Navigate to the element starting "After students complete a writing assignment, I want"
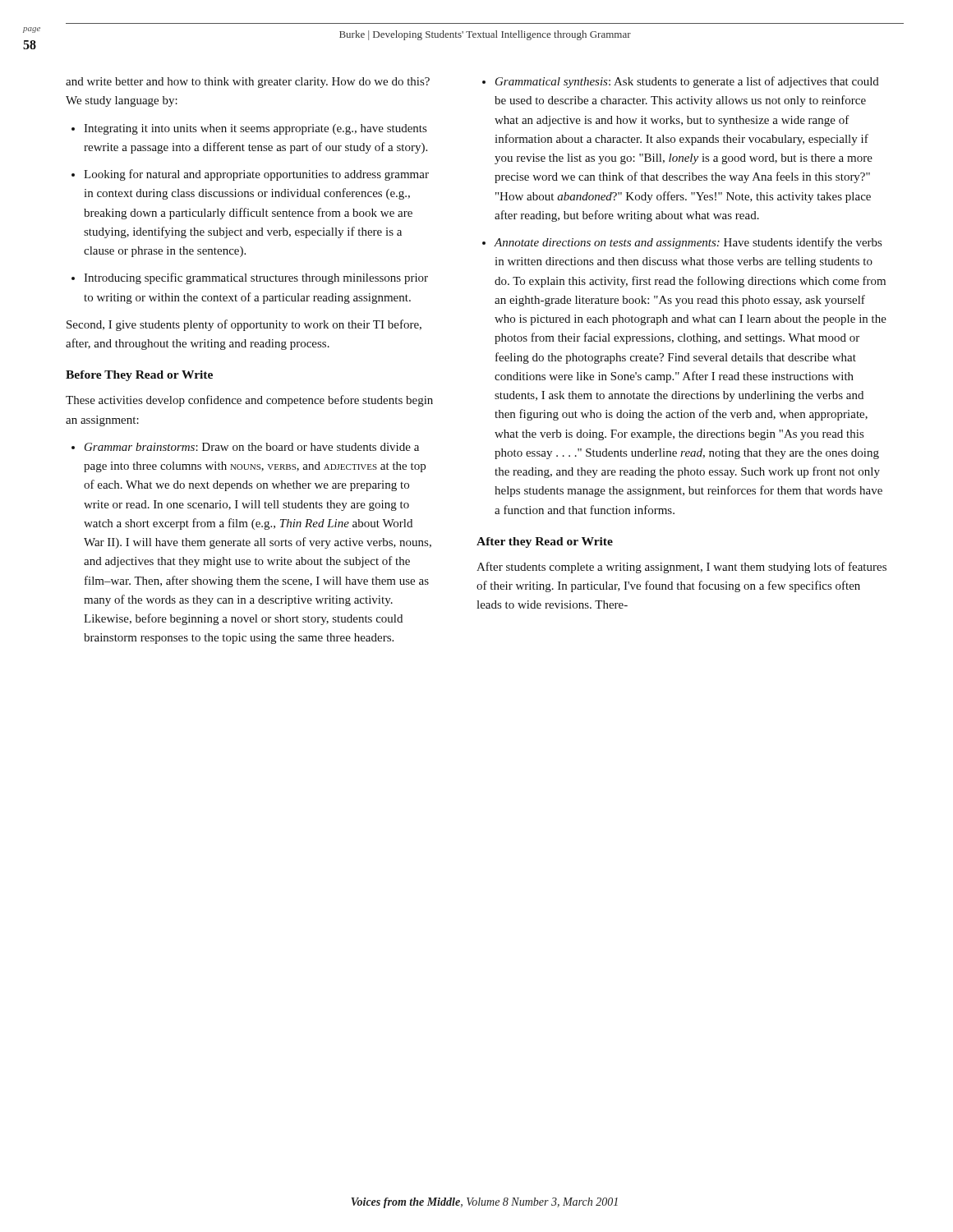 click(x=682, y=586)
